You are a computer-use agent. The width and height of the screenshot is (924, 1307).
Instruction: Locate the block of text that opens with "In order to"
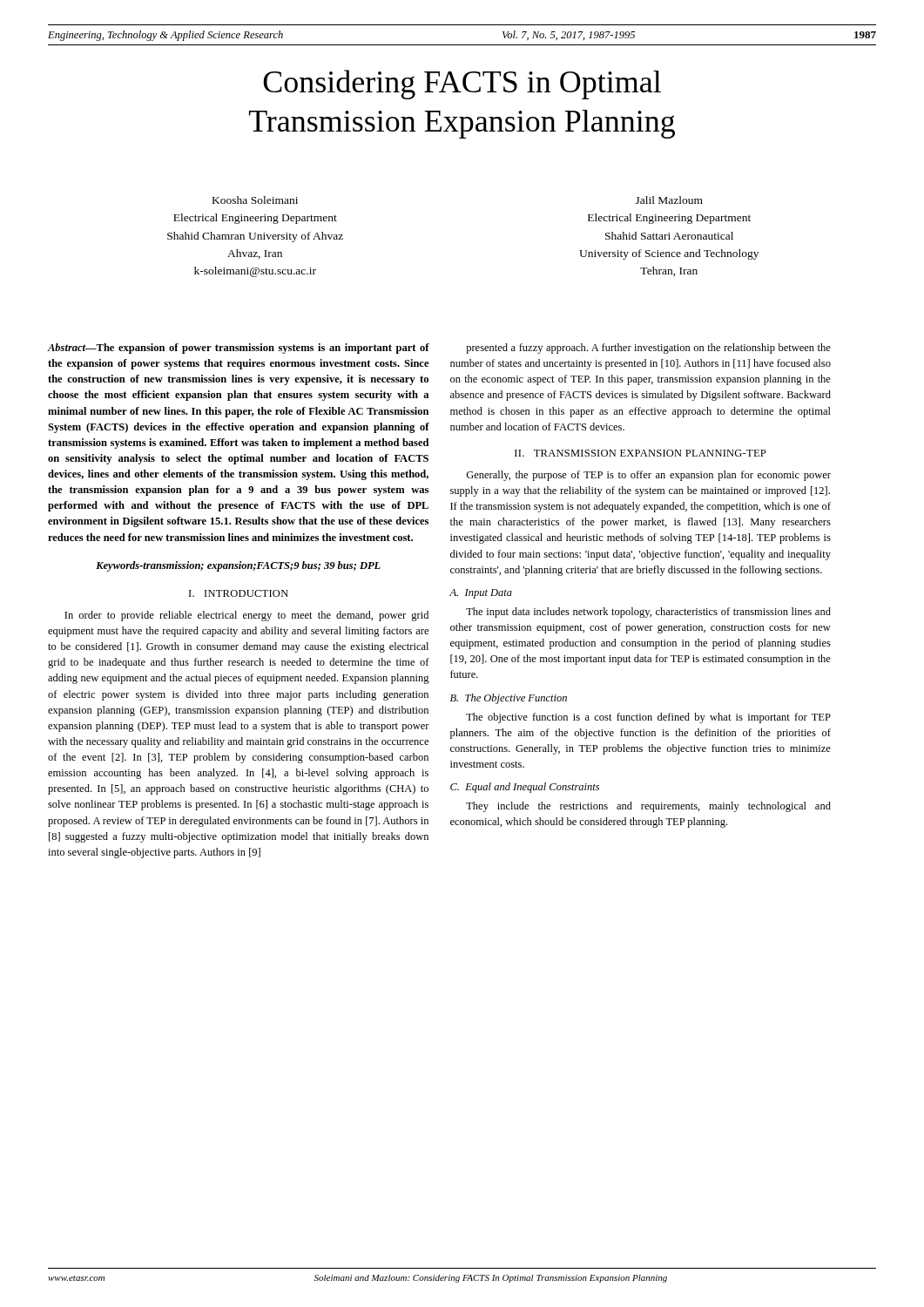[x=238, y=734]
